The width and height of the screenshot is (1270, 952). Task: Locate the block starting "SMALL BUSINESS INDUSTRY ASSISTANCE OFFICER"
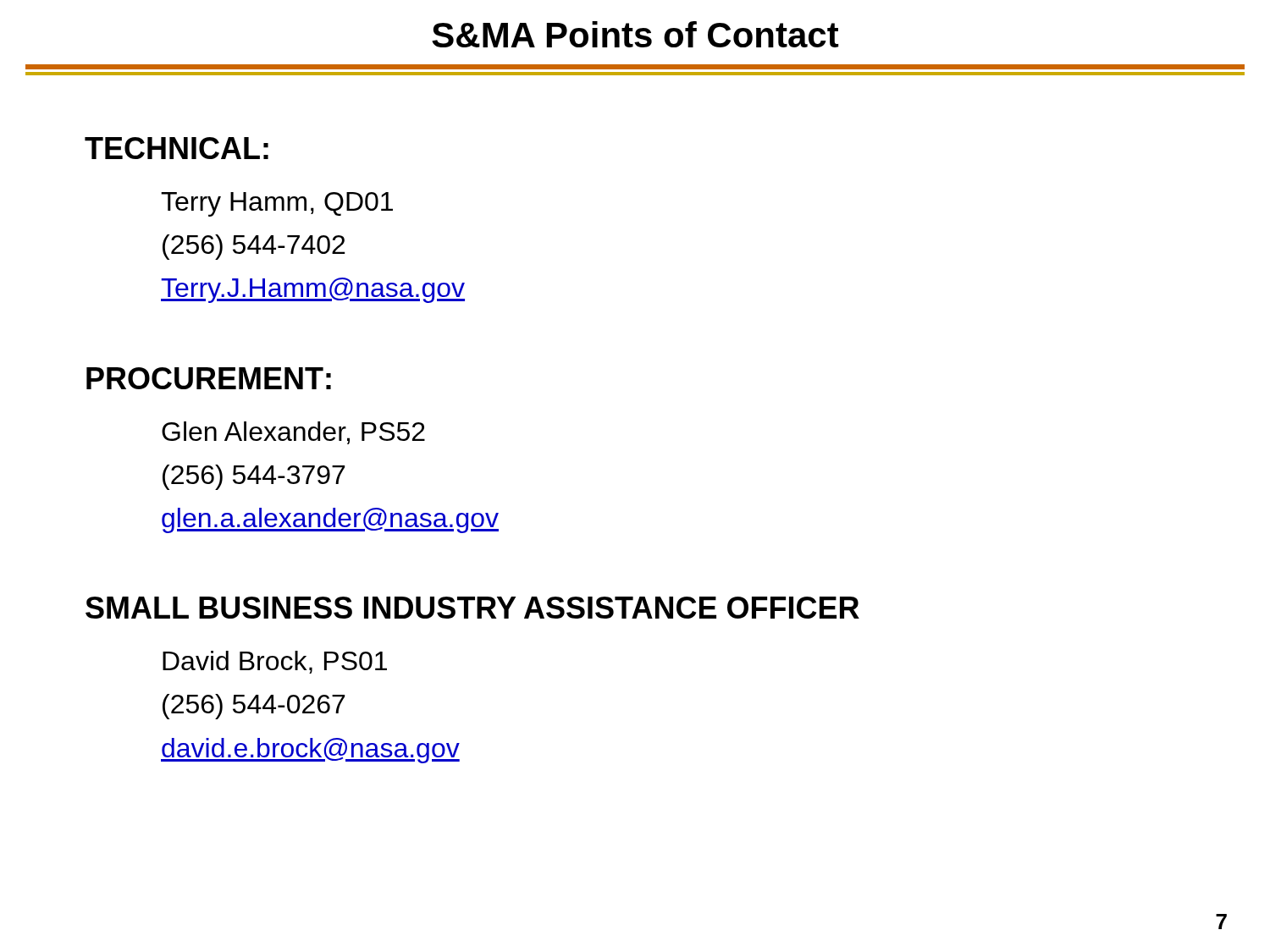click(472, 608)
